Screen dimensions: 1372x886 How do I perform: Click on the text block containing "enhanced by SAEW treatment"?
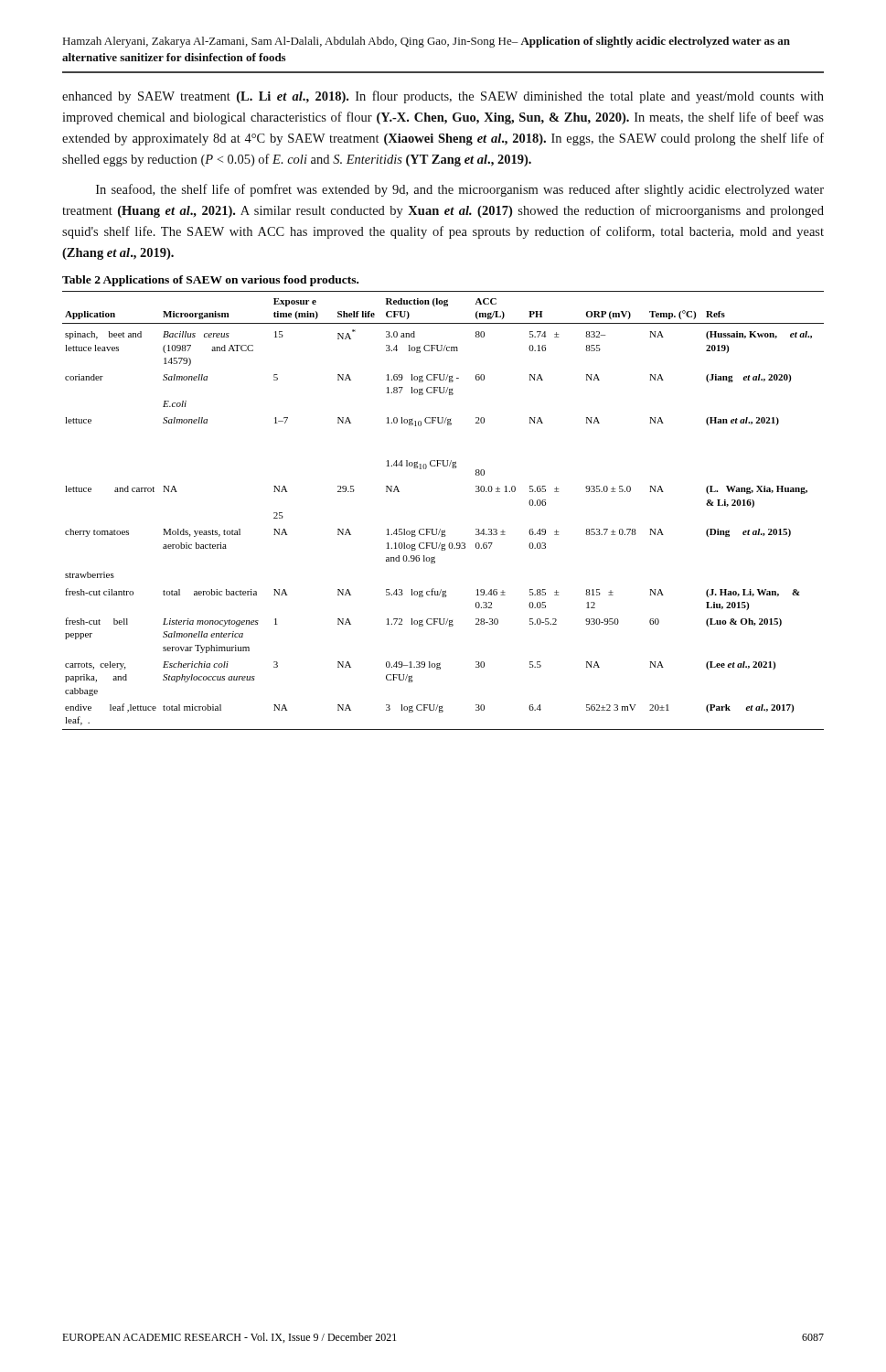coord(443,128)
